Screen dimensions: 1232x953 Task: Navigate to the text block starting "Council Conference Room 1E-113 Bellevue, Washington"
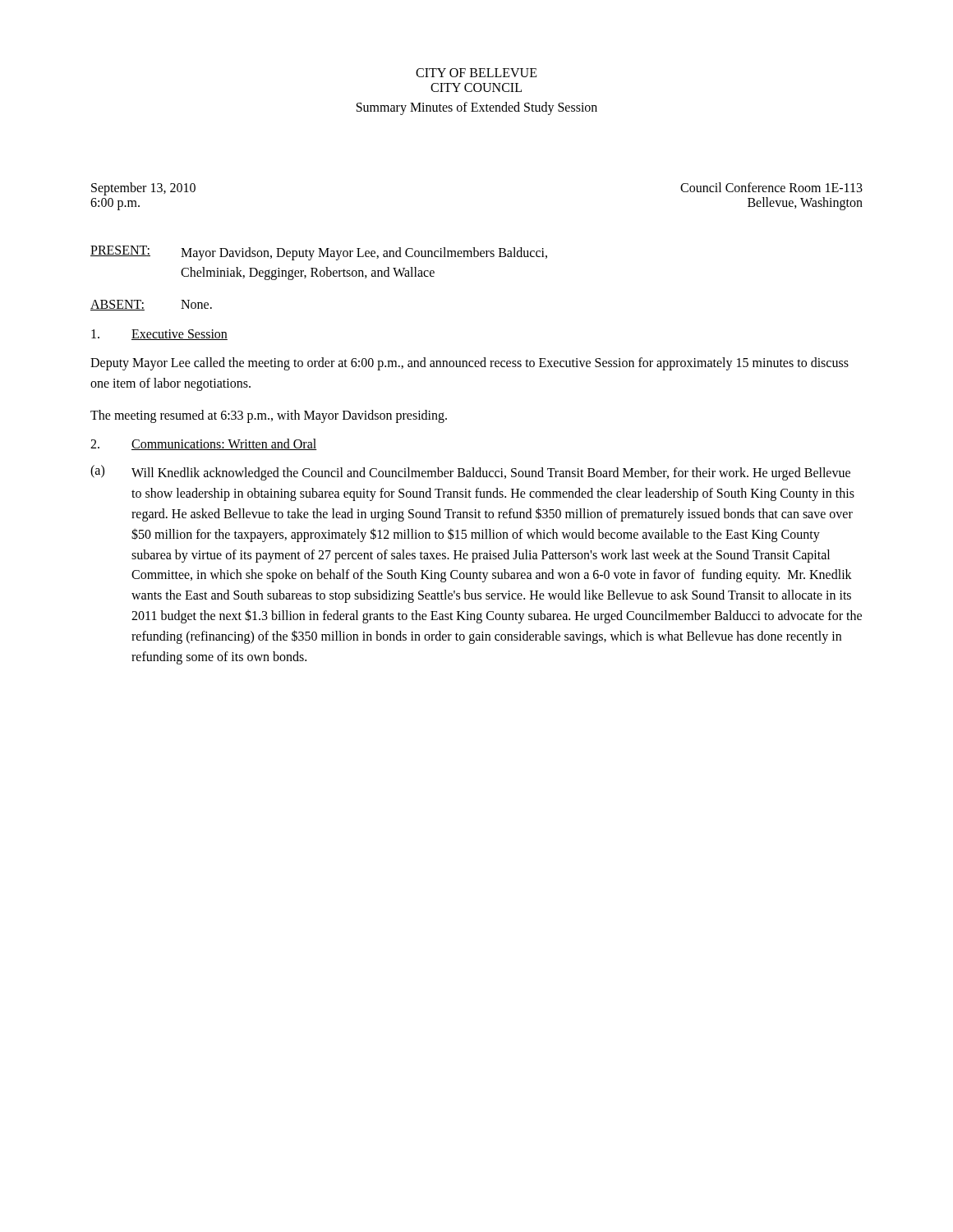(x=771, y=196)
